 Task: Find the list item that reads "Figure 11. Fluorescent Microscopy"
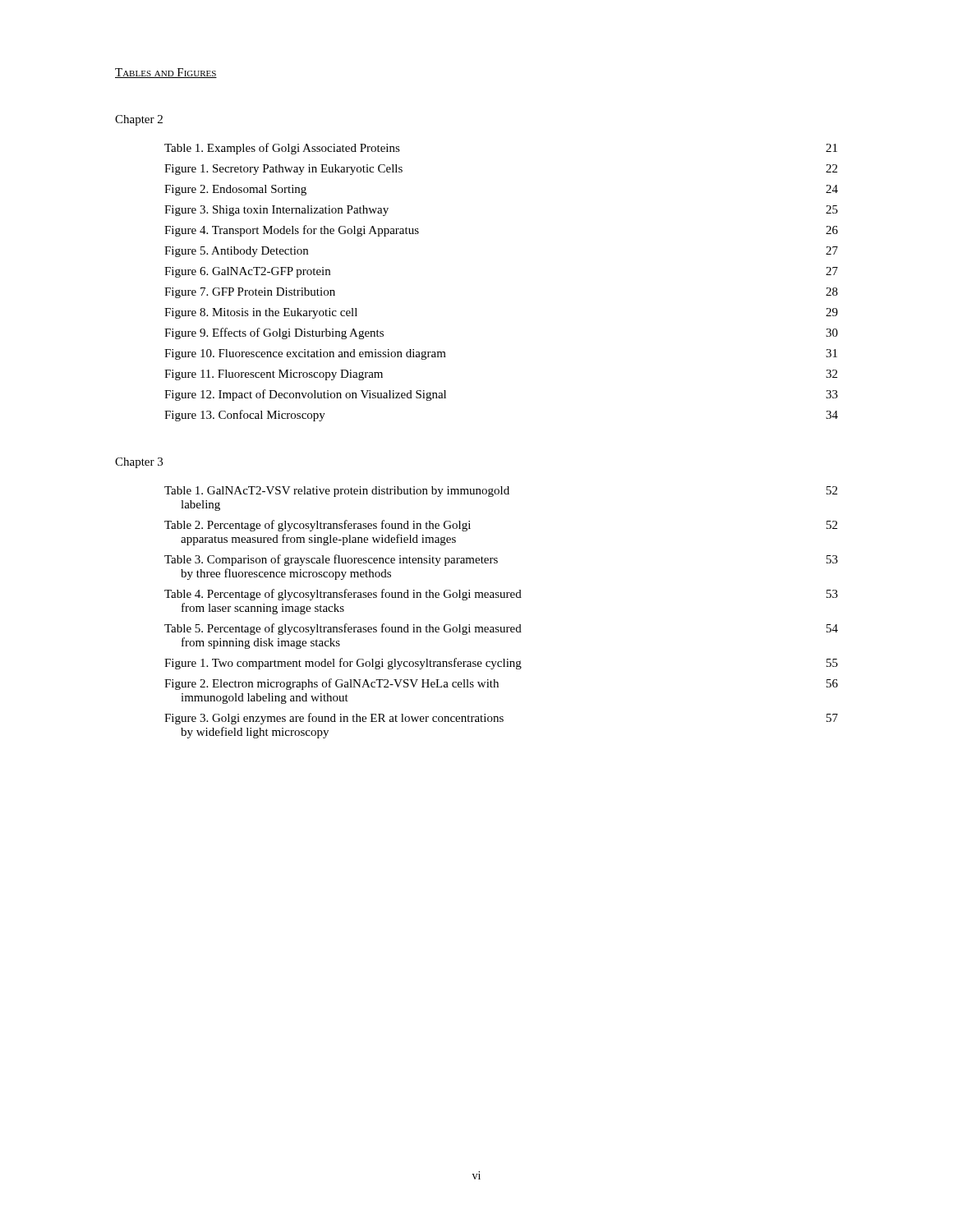click(273, 375)
